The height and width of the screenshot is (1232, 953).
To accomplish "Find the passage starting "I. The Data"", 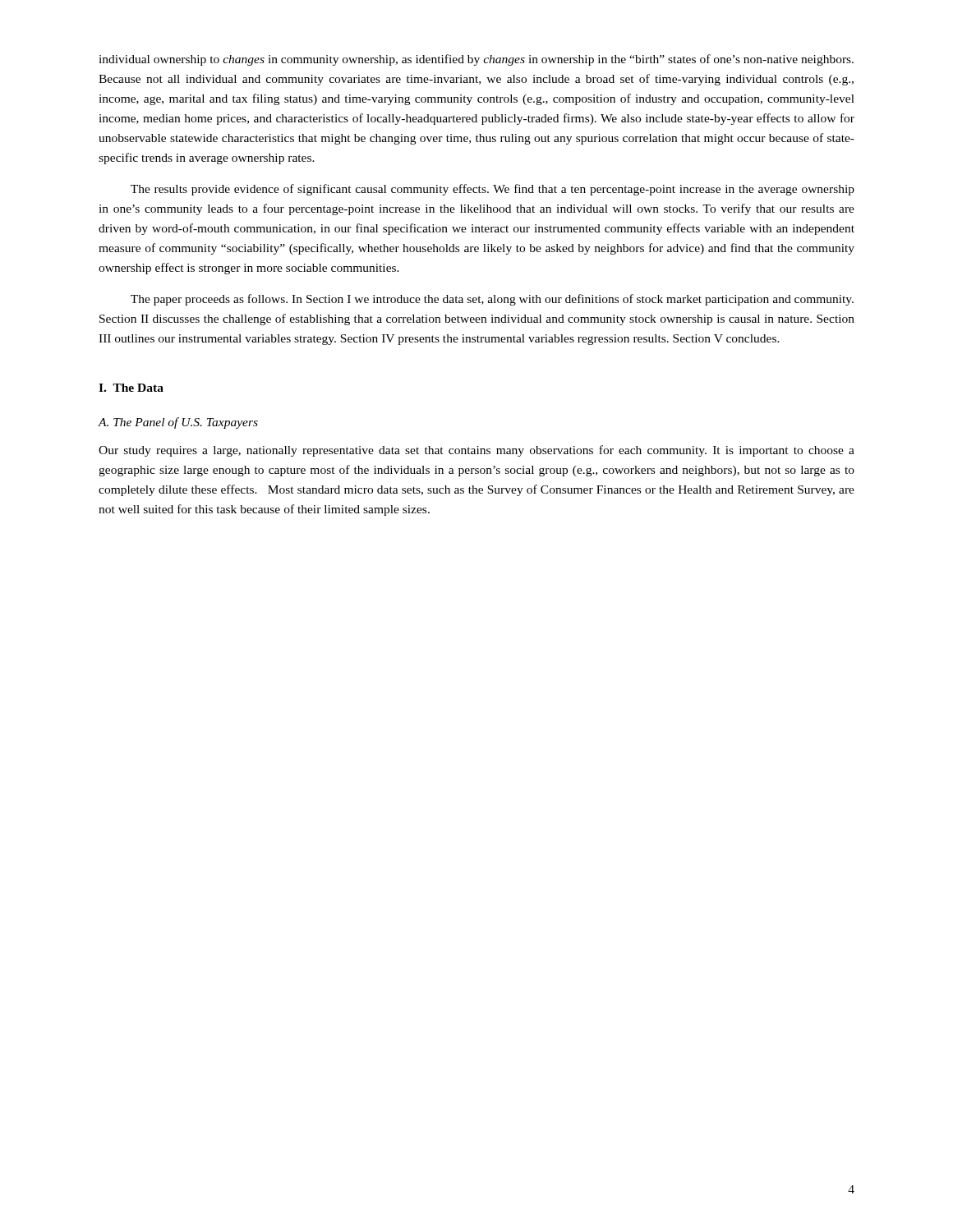I will point(131,387).
